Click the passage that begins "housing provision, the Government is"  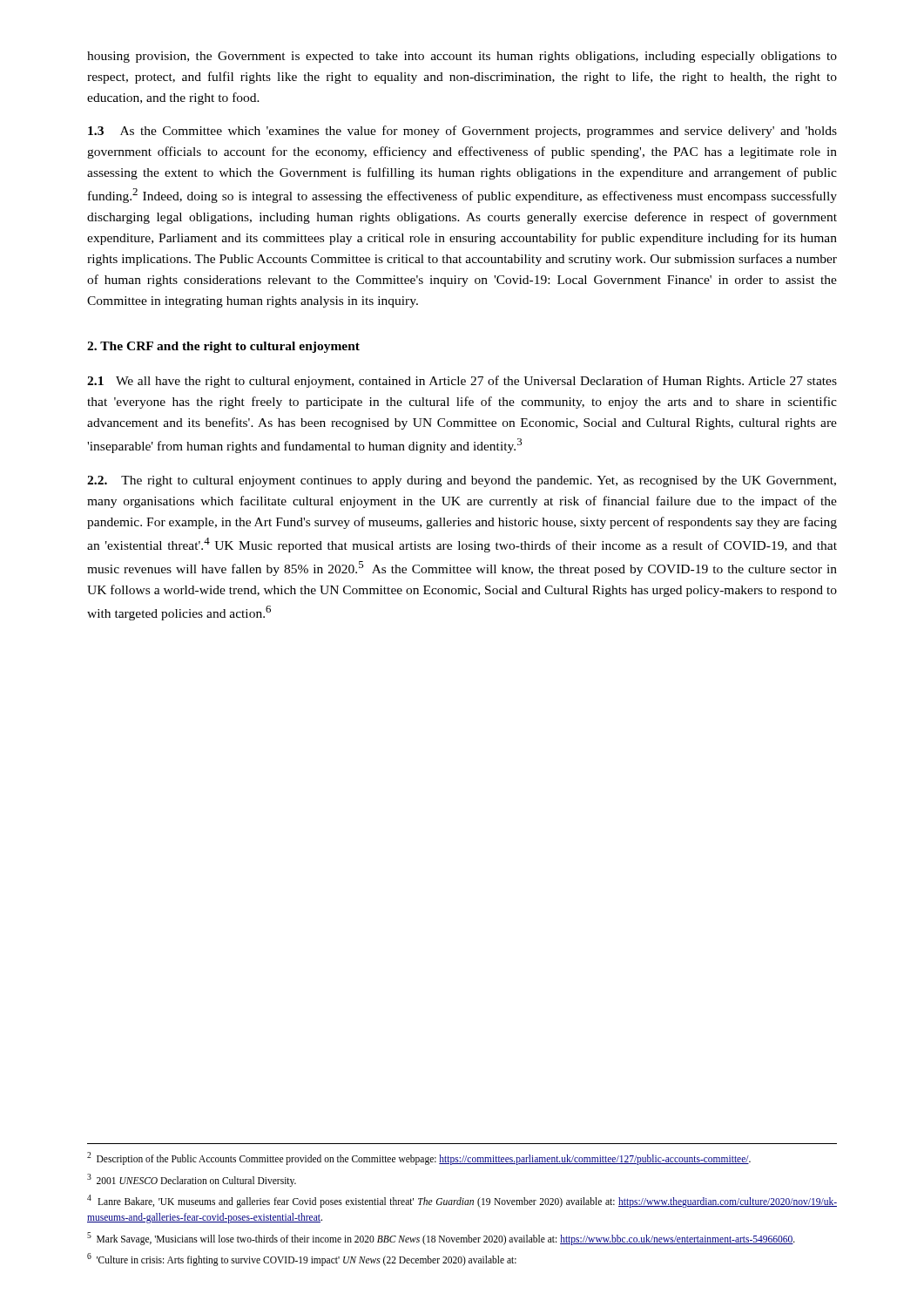point(462,77)
